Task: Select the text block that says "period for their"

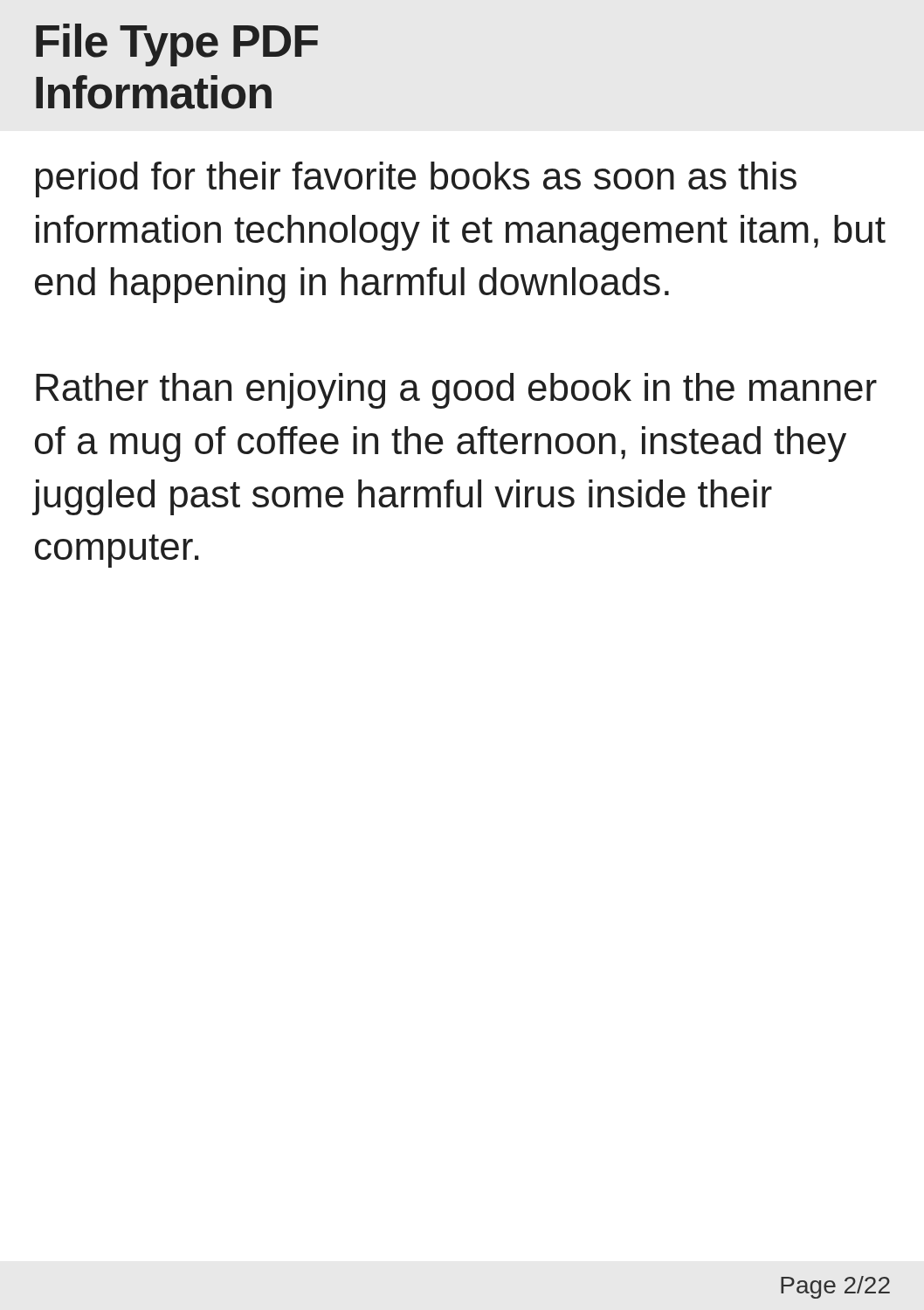Action: pyautogui.click(x=459, y=229)
